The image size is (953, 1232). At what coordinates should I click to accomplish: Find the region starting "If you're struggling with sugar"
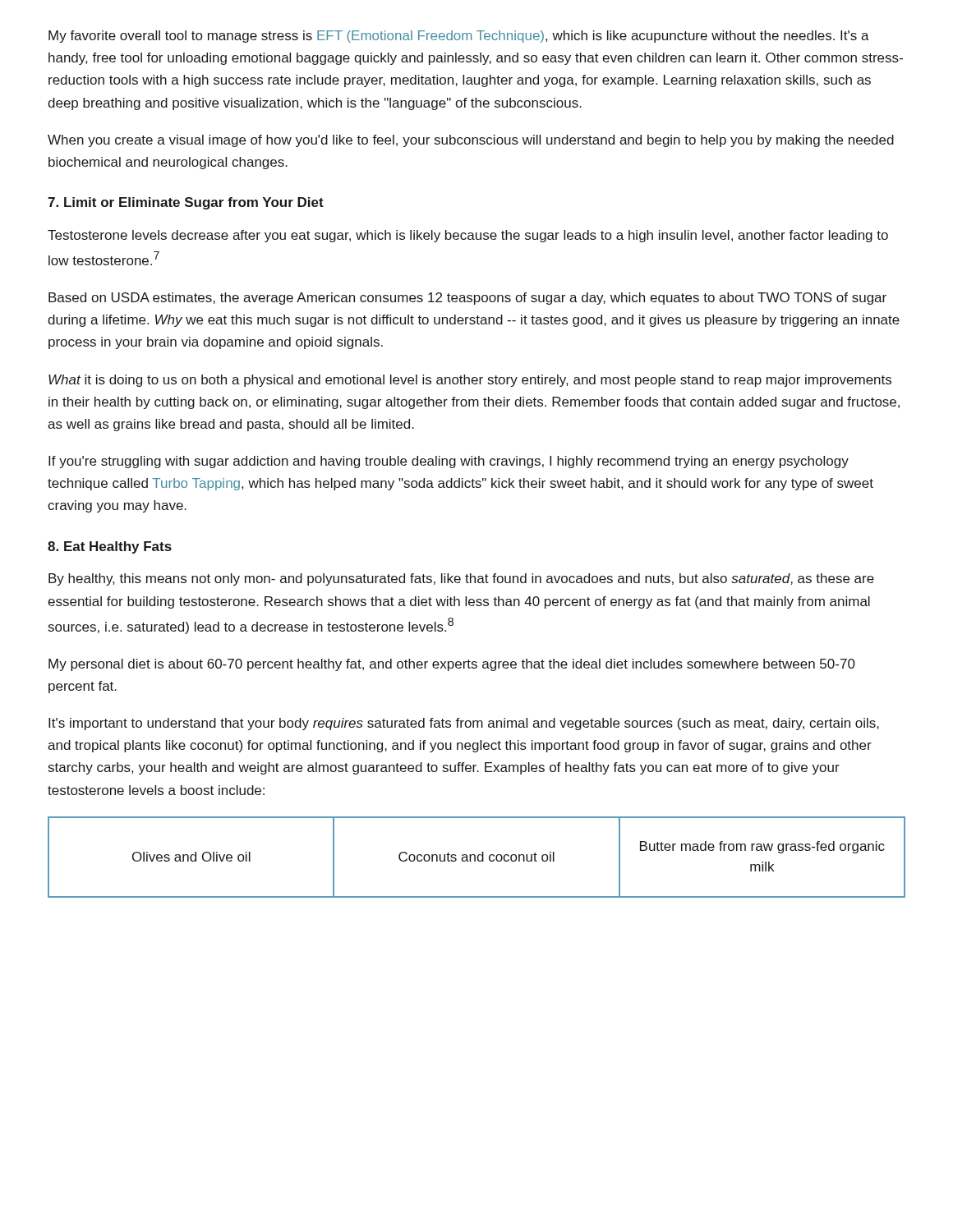coord(476,484)
